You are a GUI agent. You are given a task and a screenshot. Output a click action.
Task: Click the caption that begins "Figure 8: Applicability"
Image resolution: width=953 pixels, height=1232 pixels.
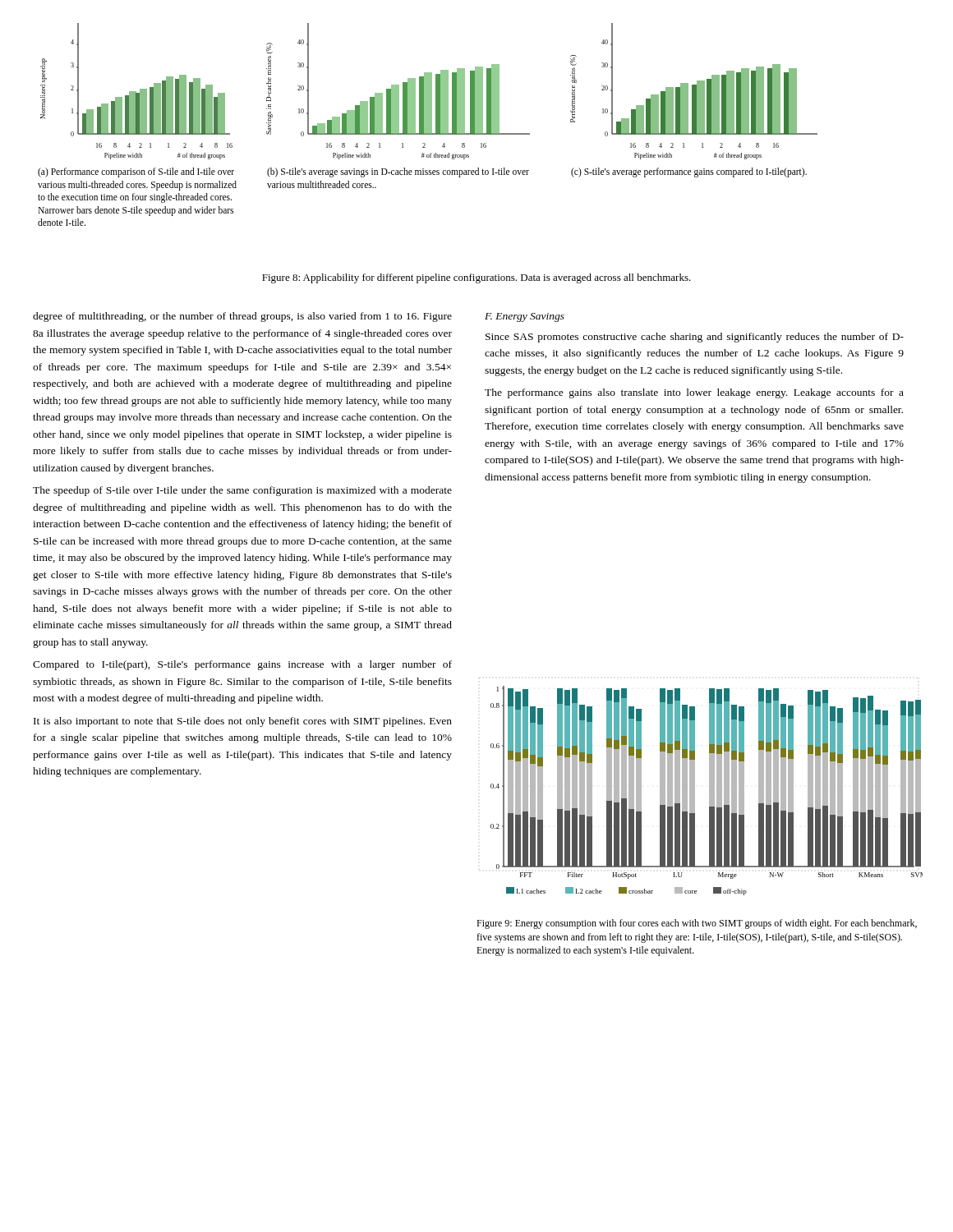click(x=476, y=277)
